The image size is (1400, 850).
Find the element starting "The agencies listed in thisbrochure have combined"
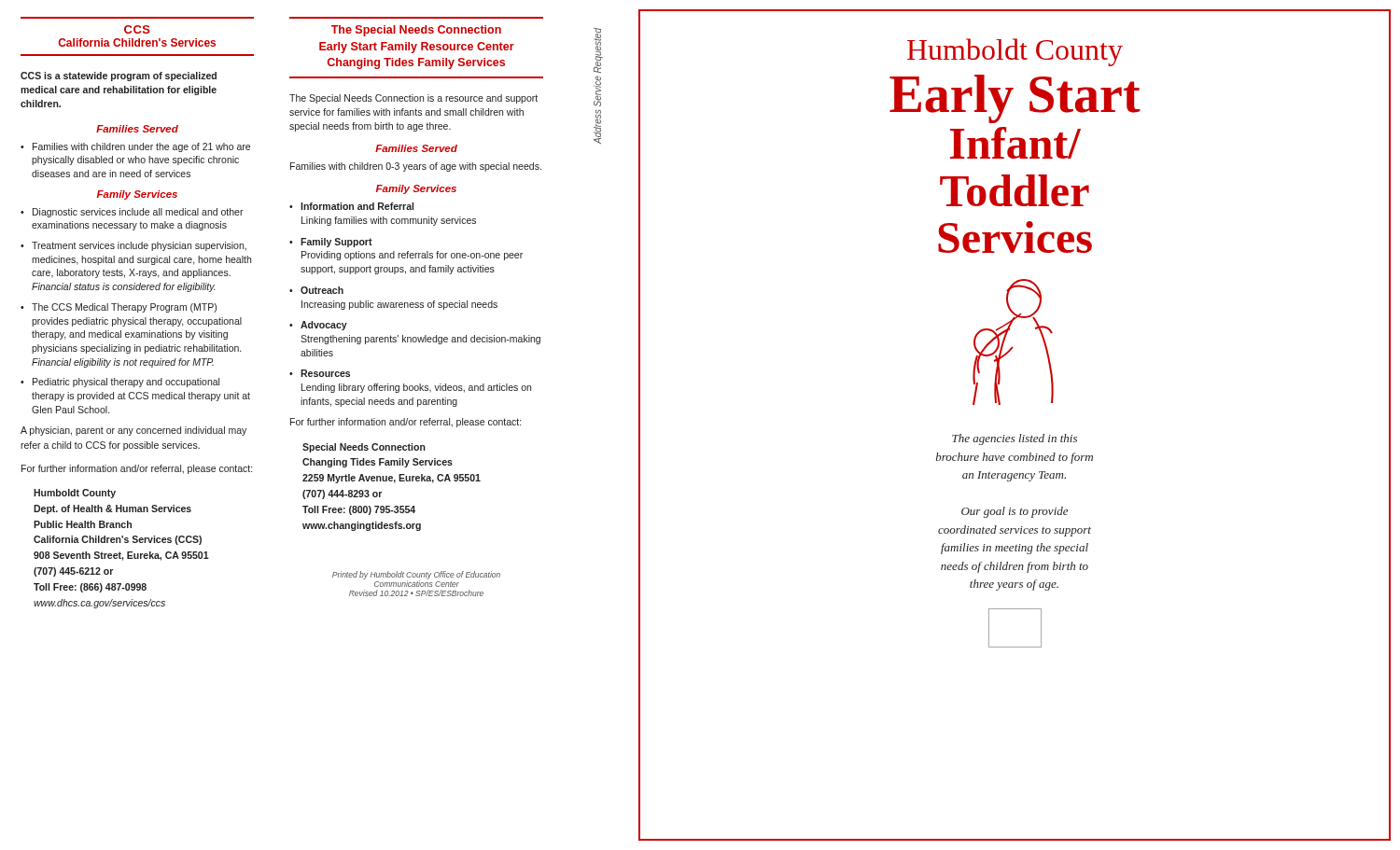pyautogui.click(x=1015, y=511)
